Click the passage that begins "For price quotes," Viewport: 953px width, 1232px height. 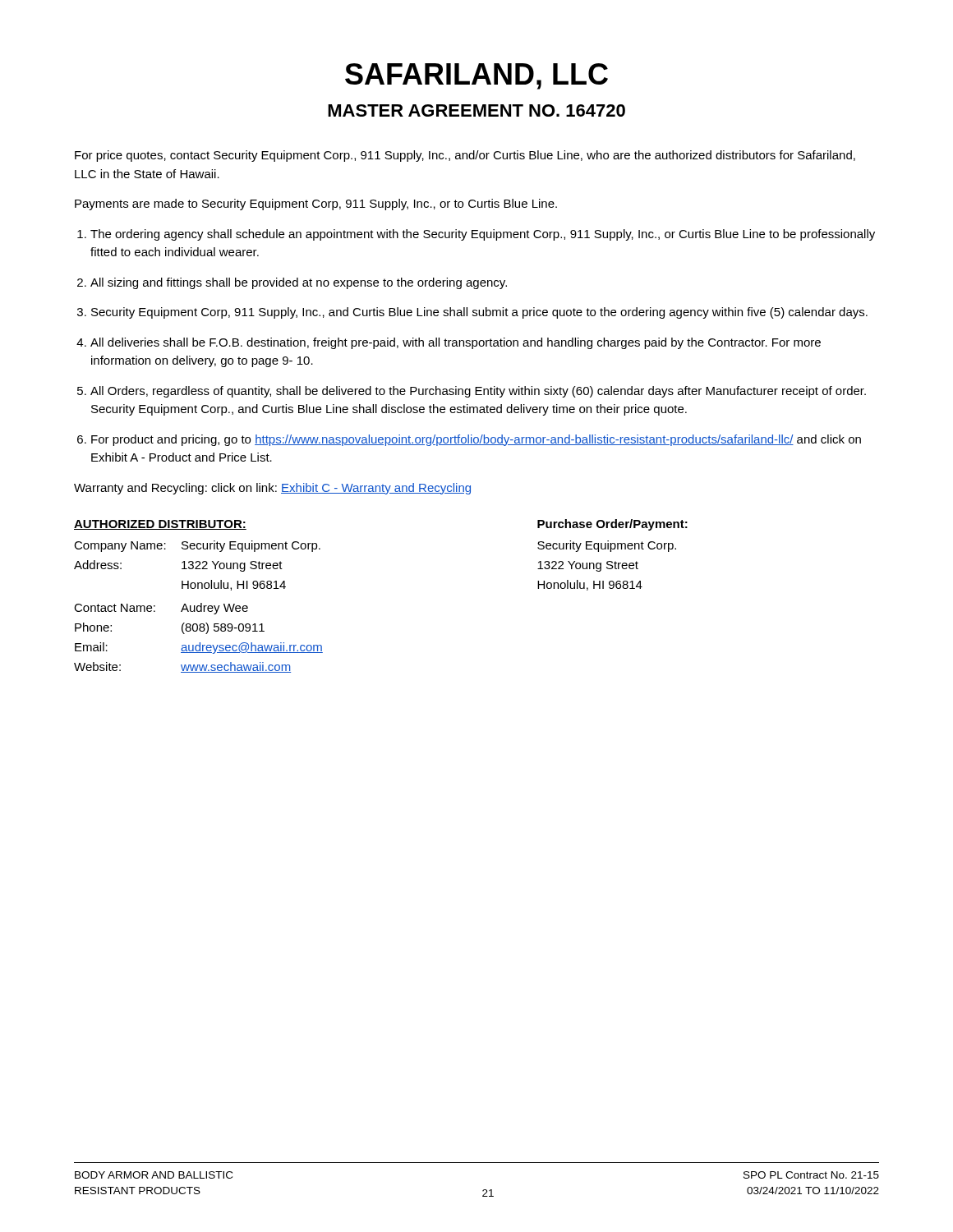tap(465, 164)
